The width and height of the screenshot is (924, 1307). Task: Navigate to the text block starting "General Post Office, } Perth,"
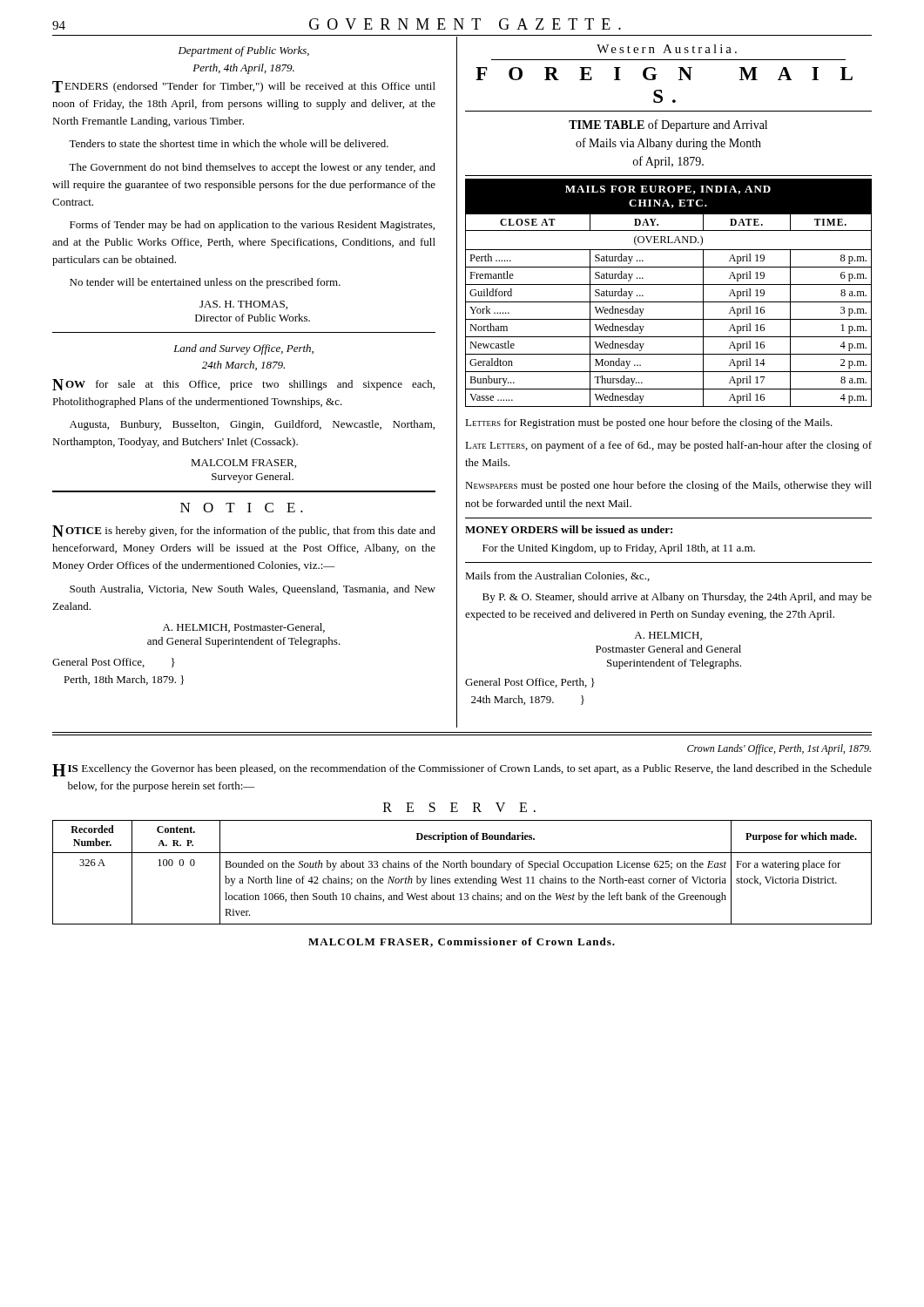pos(119,670)
